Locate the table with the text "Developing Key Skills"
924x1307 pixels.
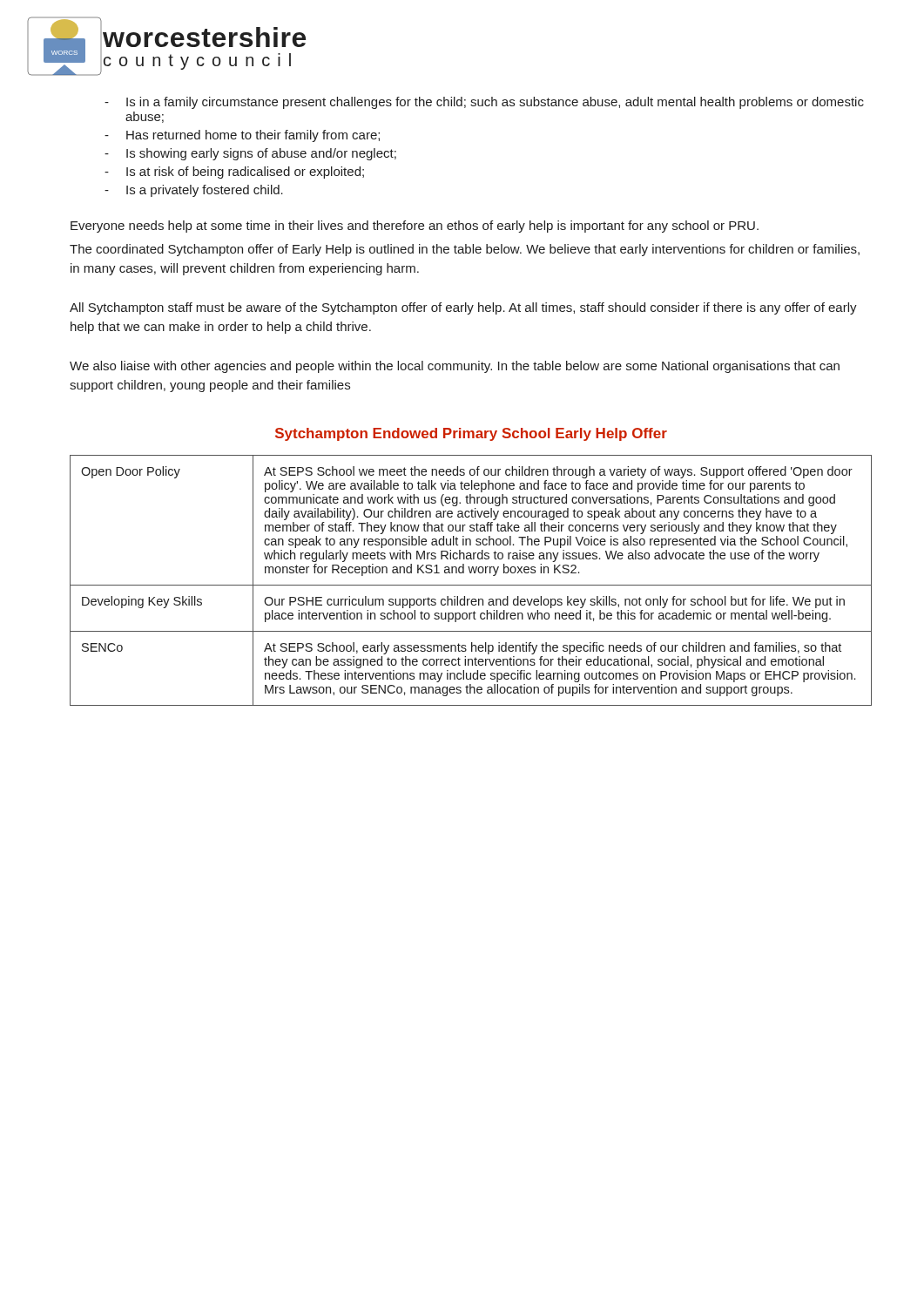click(471, 580)
